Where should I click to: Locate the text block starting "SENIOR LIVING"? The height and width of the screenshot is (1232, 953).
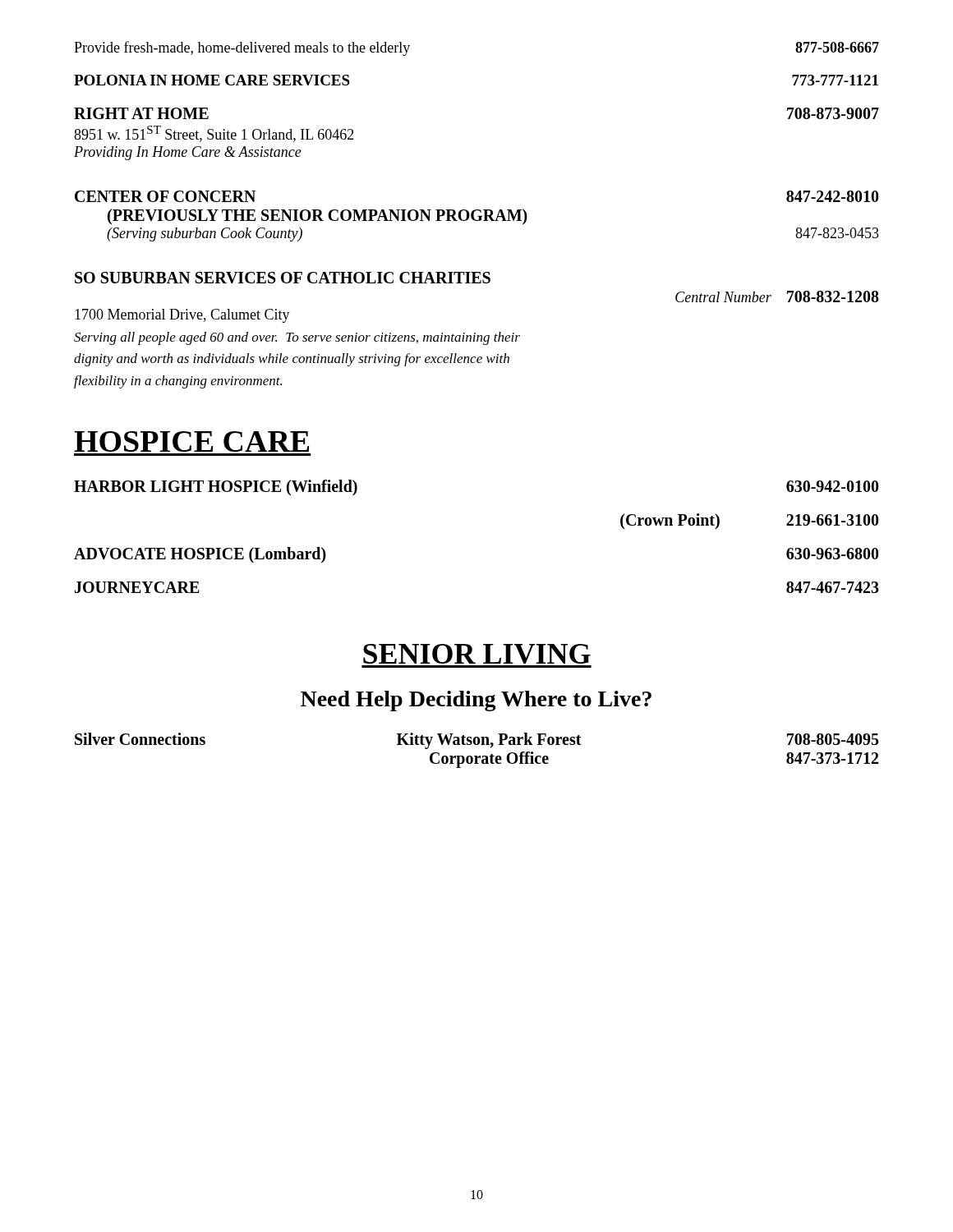(x=476, y=654)
